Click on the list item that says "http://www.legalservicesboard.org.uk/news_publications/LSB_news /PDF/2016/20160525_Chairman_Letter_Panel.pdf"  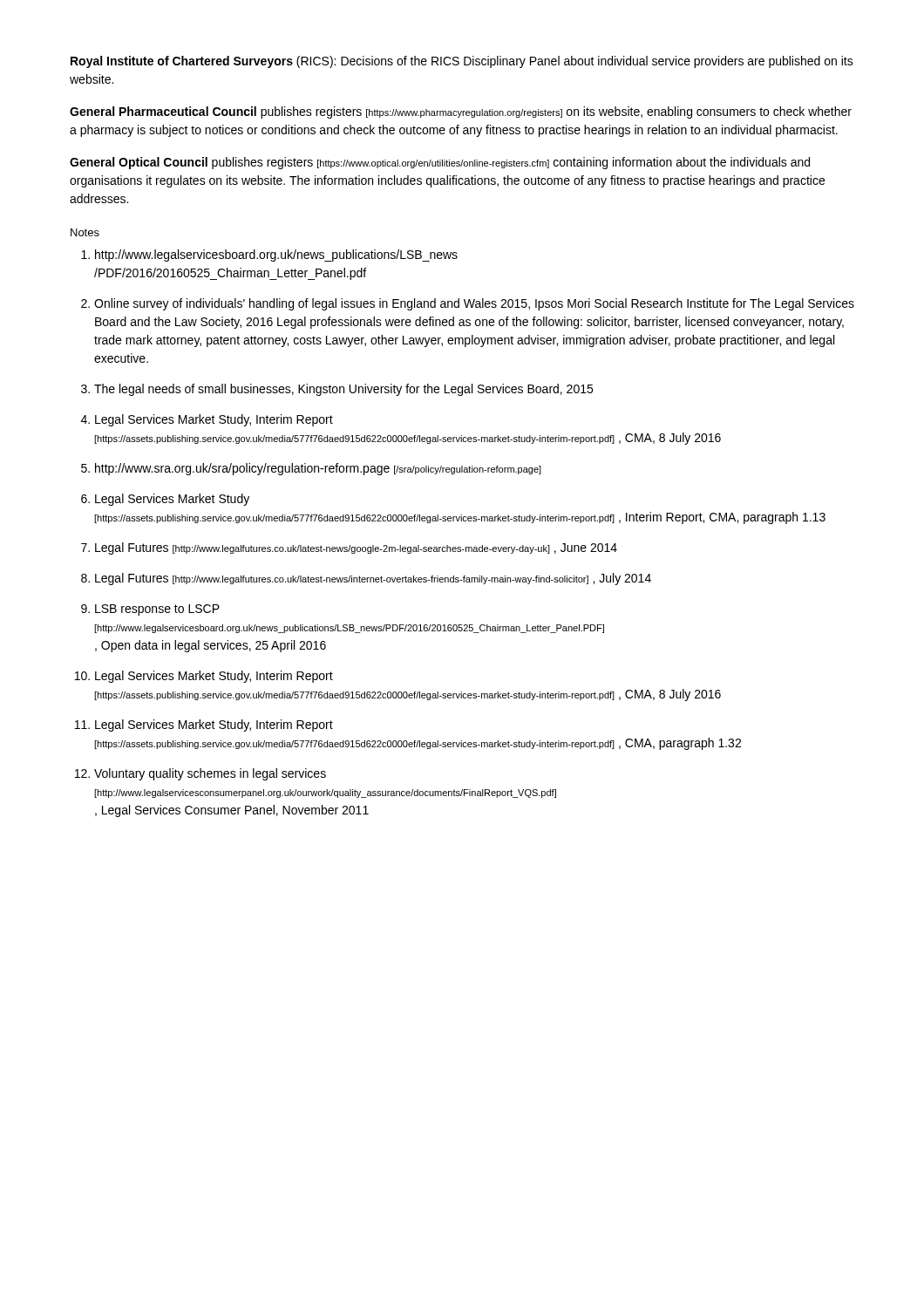[x=276, y=264]
